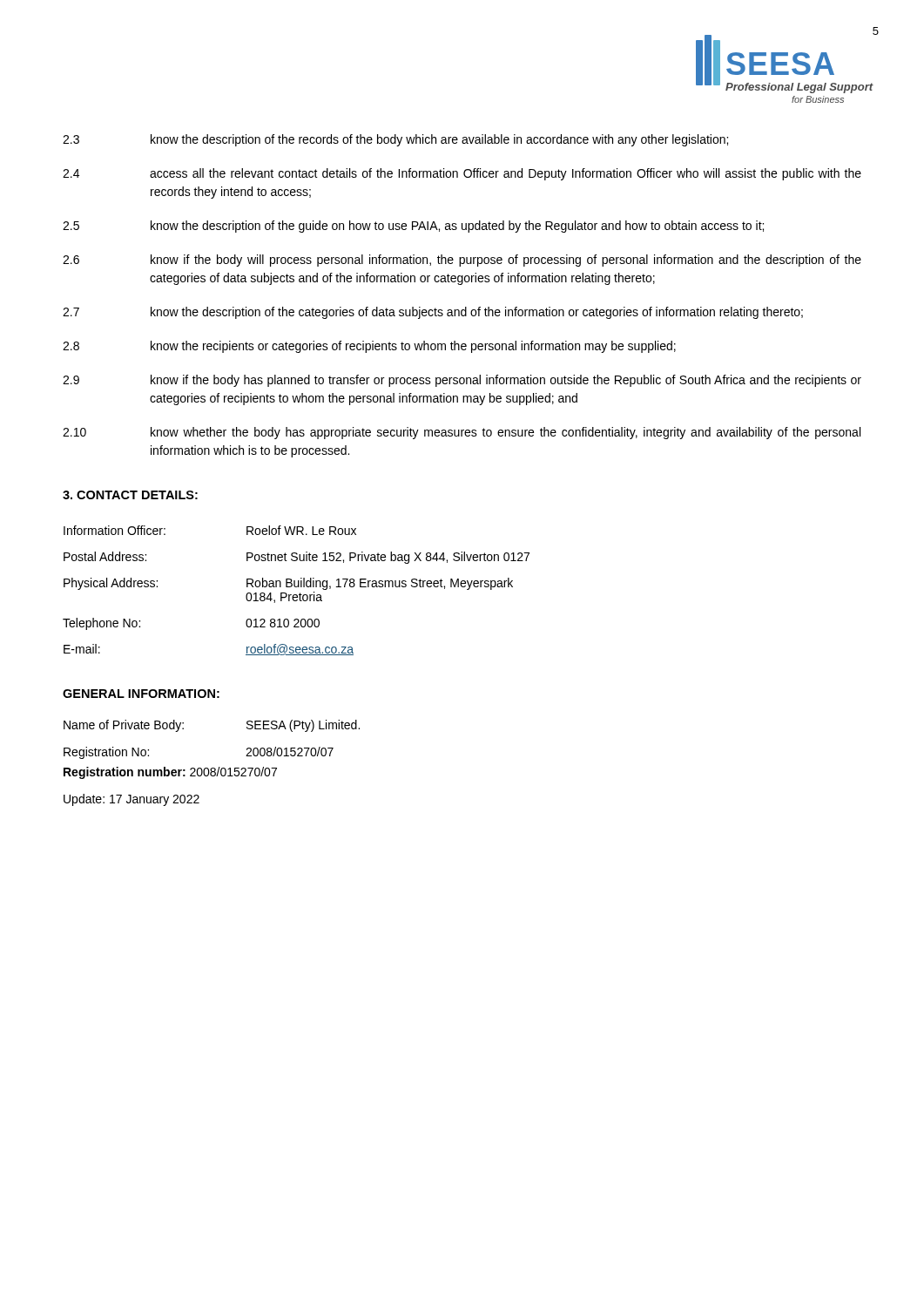Find "Name of Private Body: SEESA (Pty) Limited." on this page
924x1307 pixels.
[x=122, y=725]
